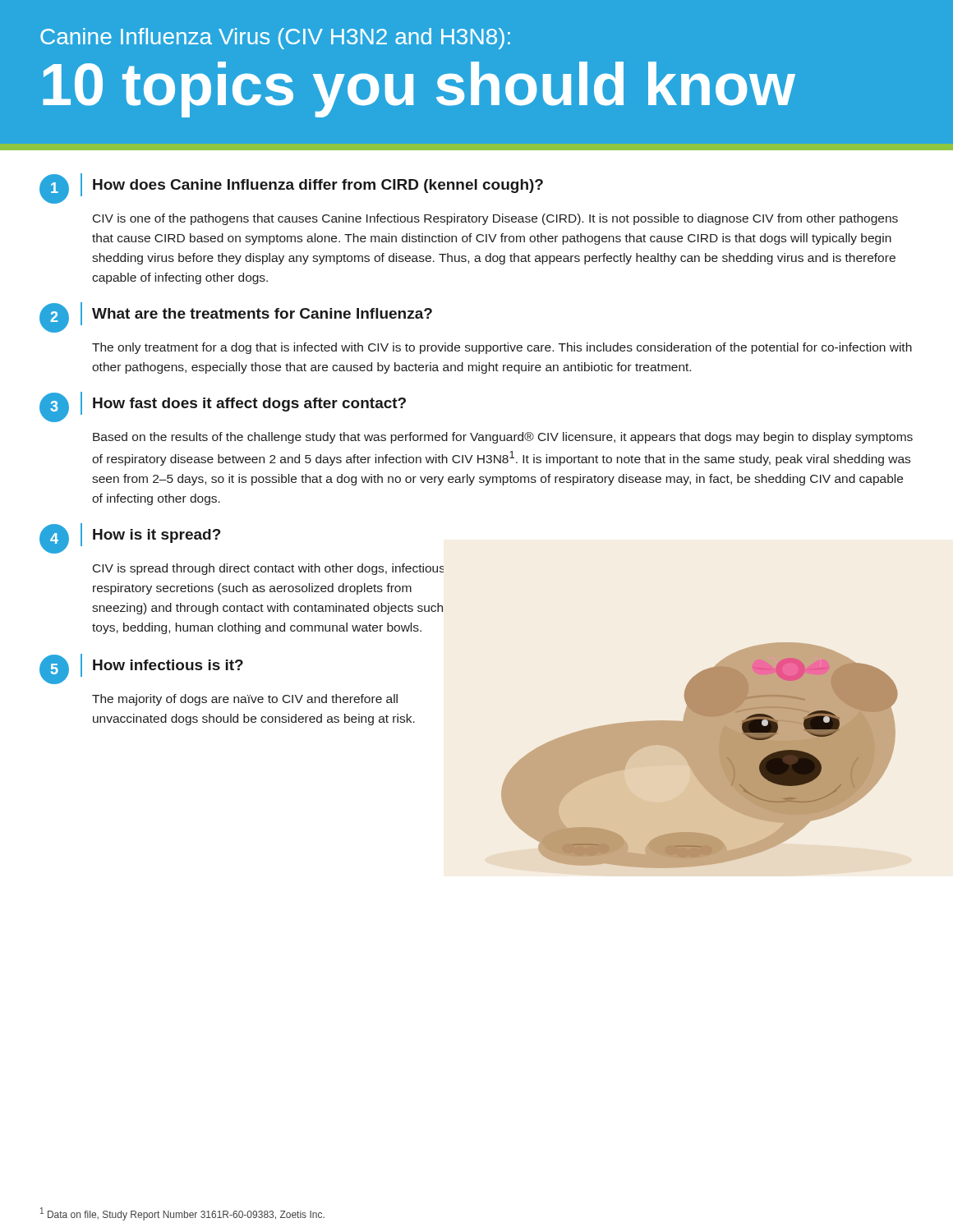Point to the section header beginning "1 How does Canine Influenza differ from CIRD"
The height and width of the screenshot is (1232, 953).
point(292,188)
